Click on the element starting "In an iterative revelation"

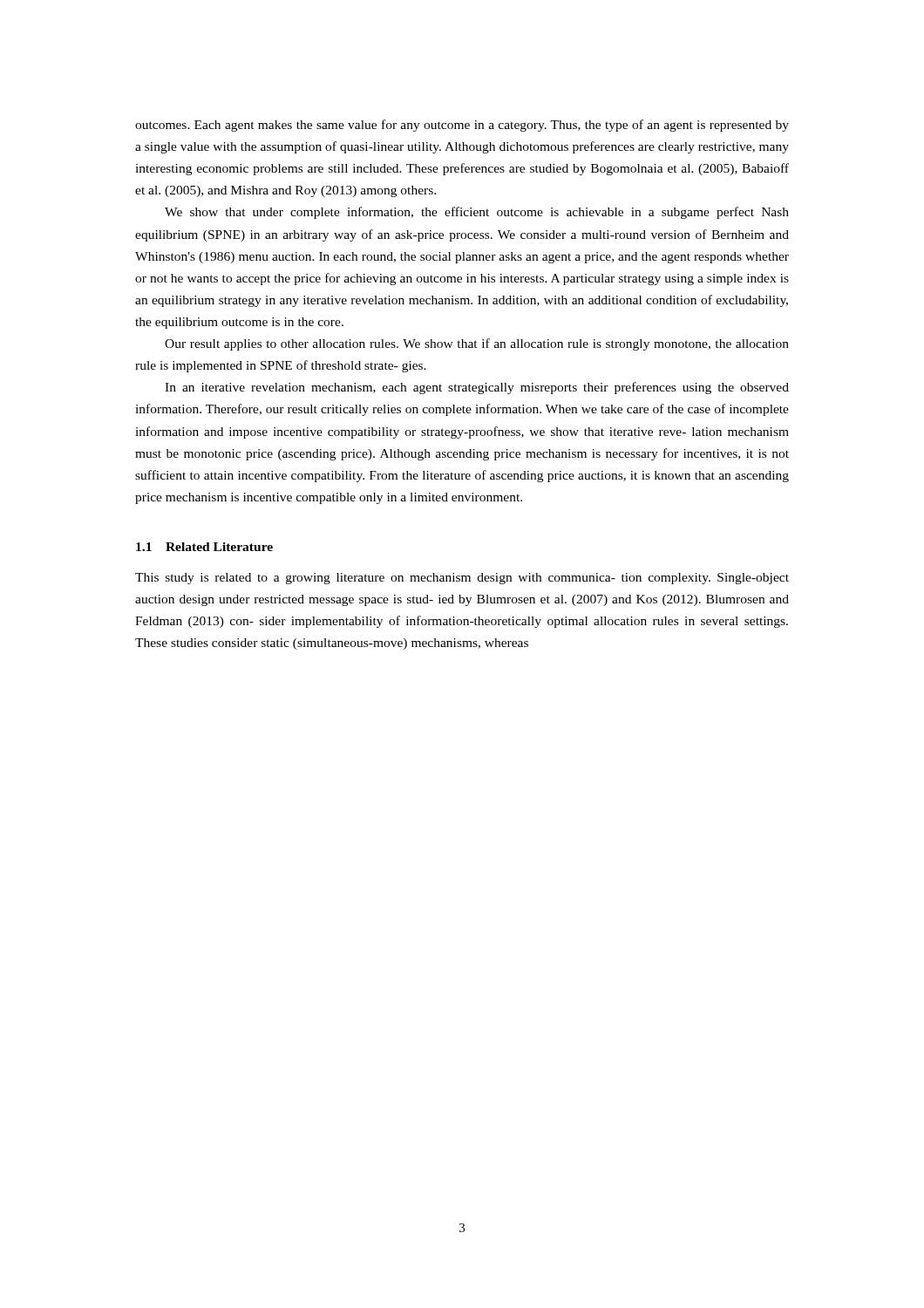pos(462,442)
